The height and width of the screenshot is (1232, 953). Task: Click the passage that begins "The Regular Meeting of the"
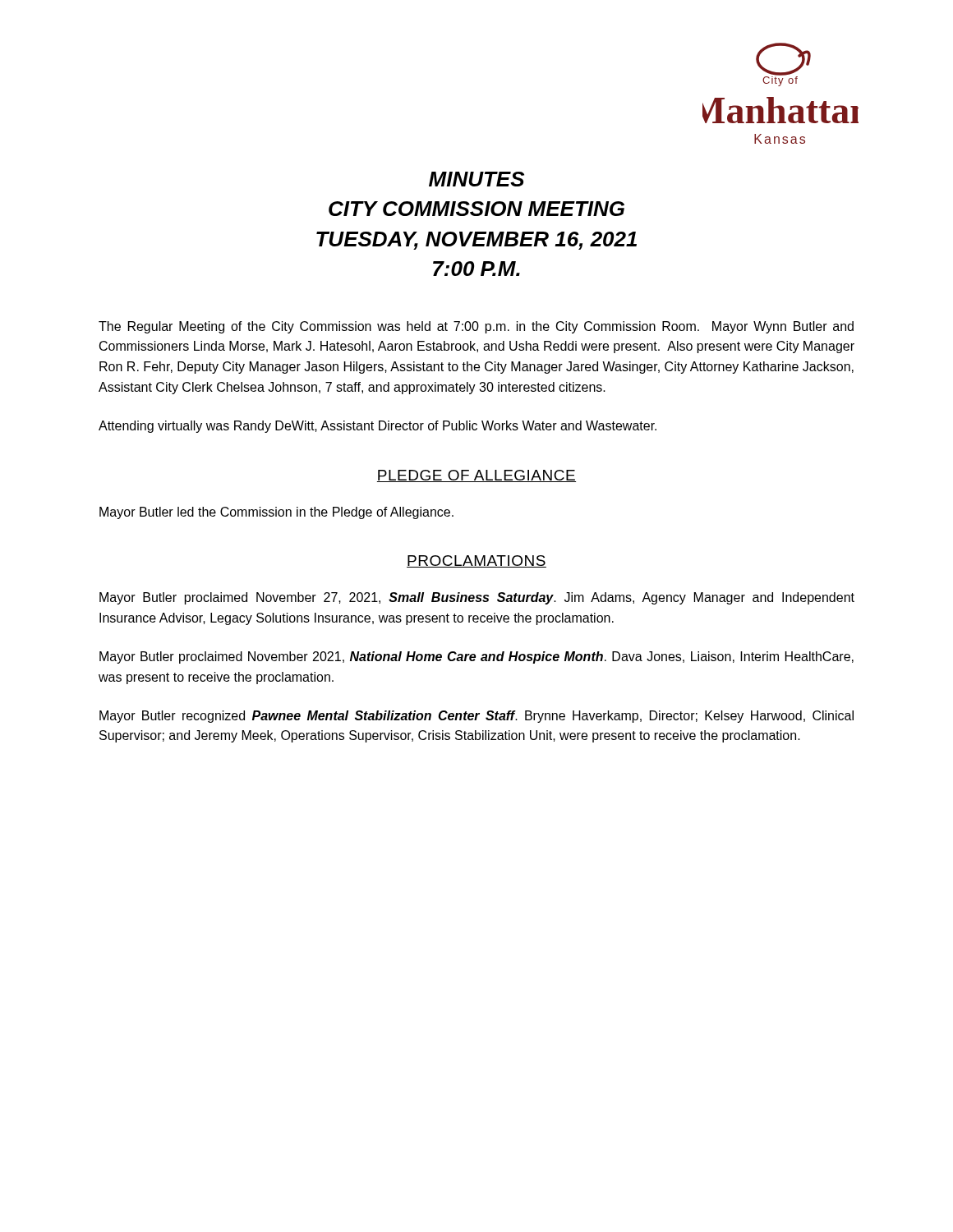coord(476,357)
